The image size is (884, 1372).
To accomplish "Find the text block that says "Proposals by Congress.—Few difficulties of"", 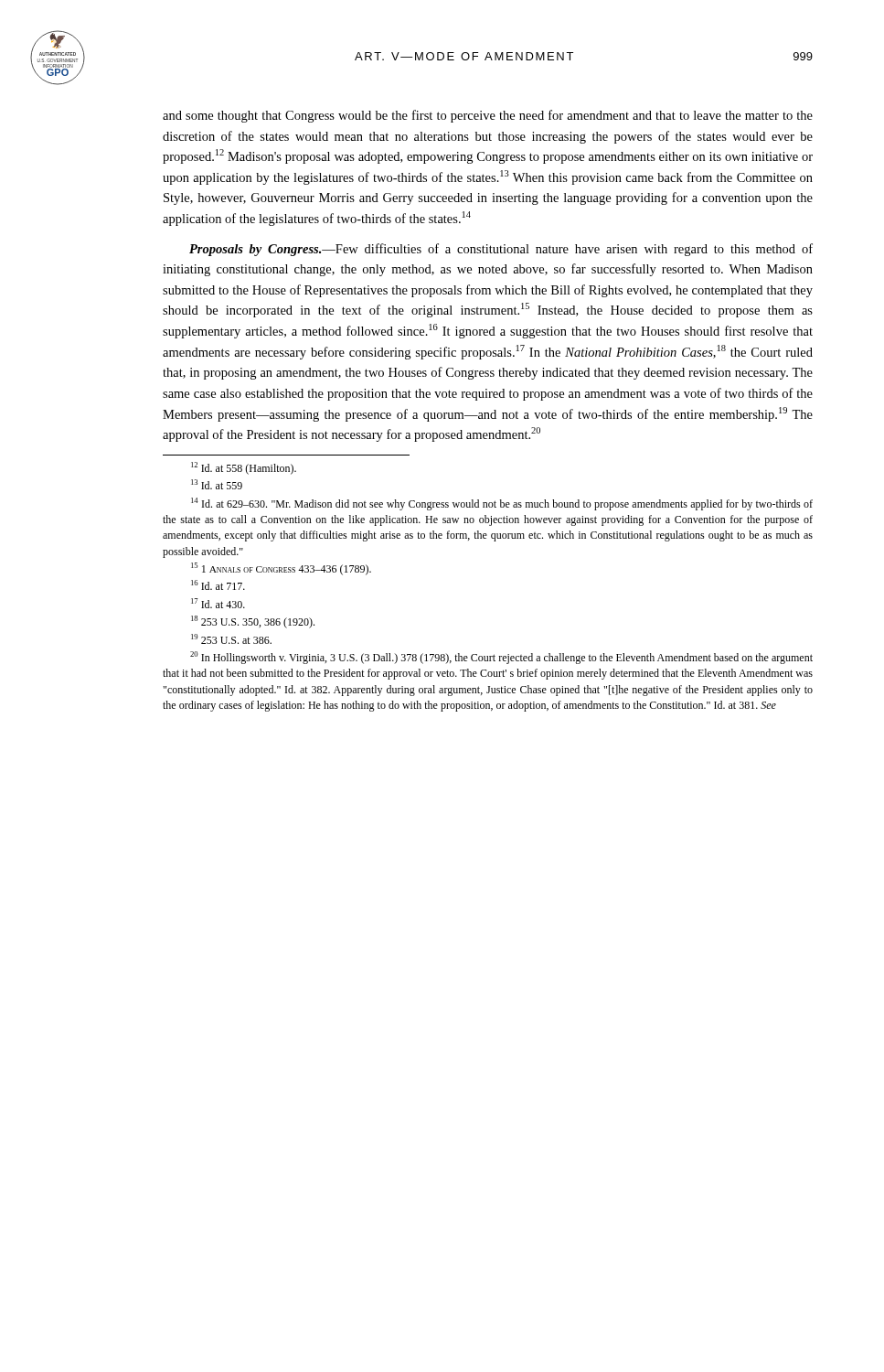I will [x=488, y=342].
